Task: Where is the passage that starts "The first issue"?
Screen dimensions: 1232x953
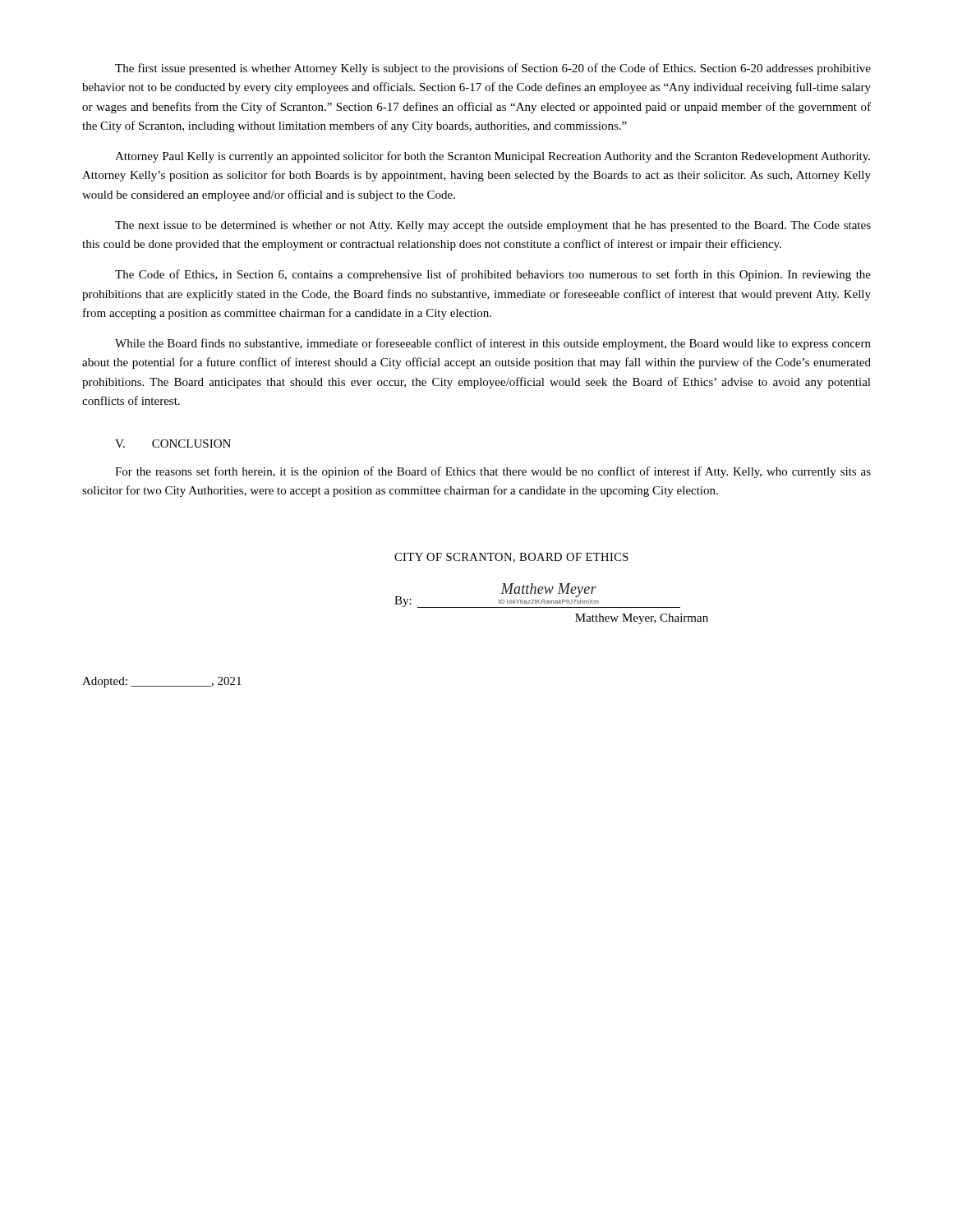Action: tap(476, 97)
